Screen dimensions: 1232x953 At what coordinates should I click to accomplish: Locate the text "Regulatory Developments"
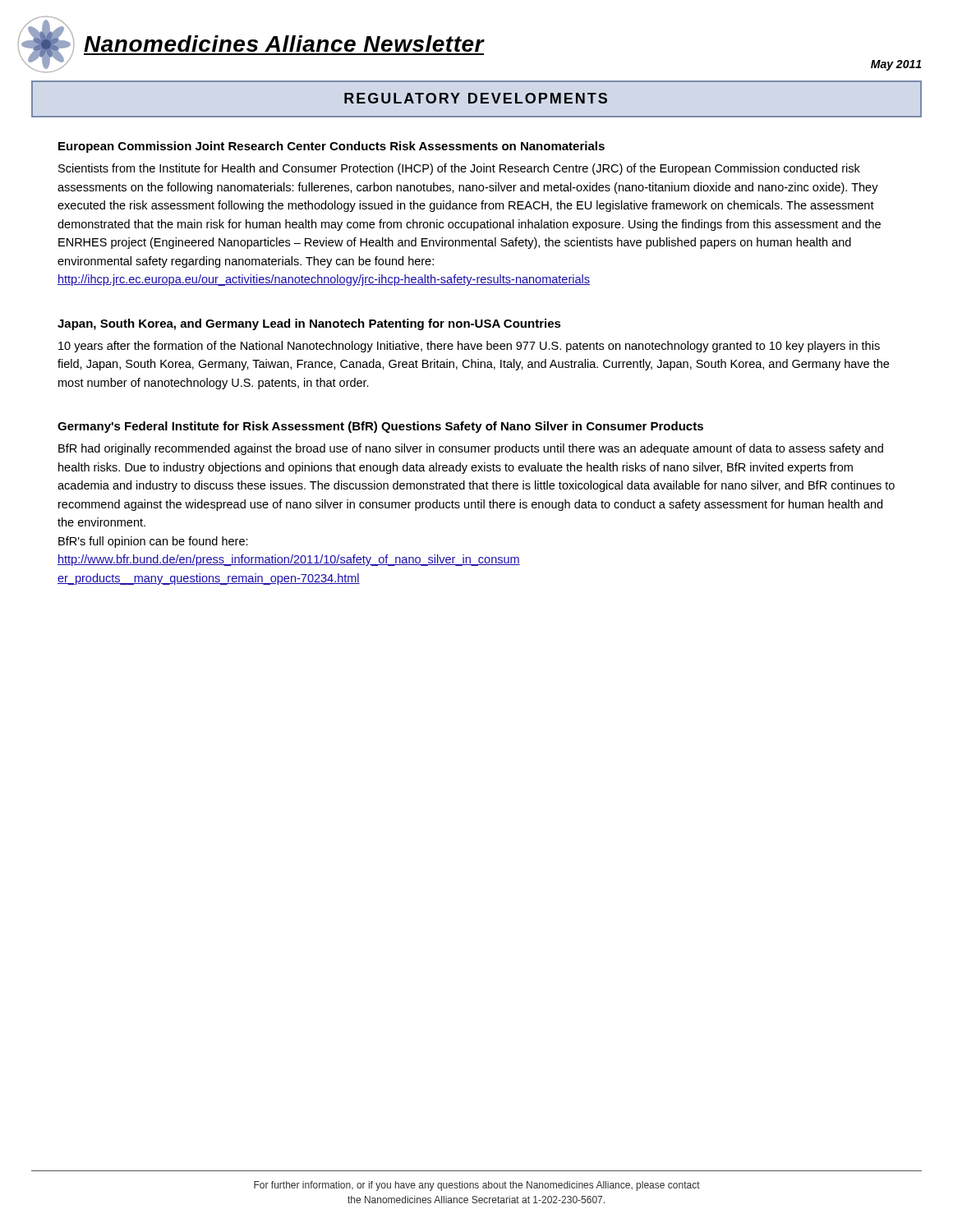pyautogui.click(x=476, y=99)
